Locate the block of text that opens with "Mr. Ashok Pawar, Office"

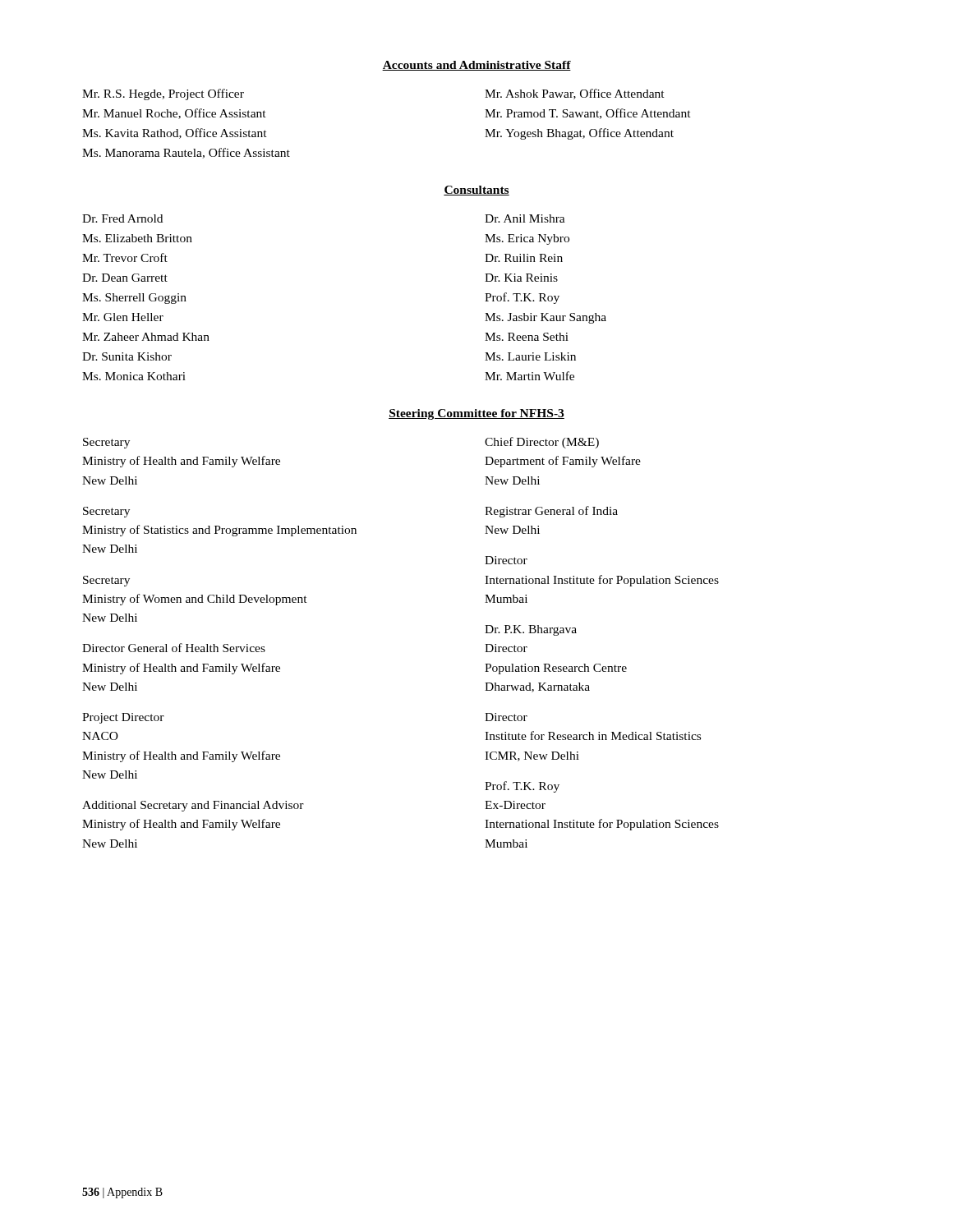point(678,113)
